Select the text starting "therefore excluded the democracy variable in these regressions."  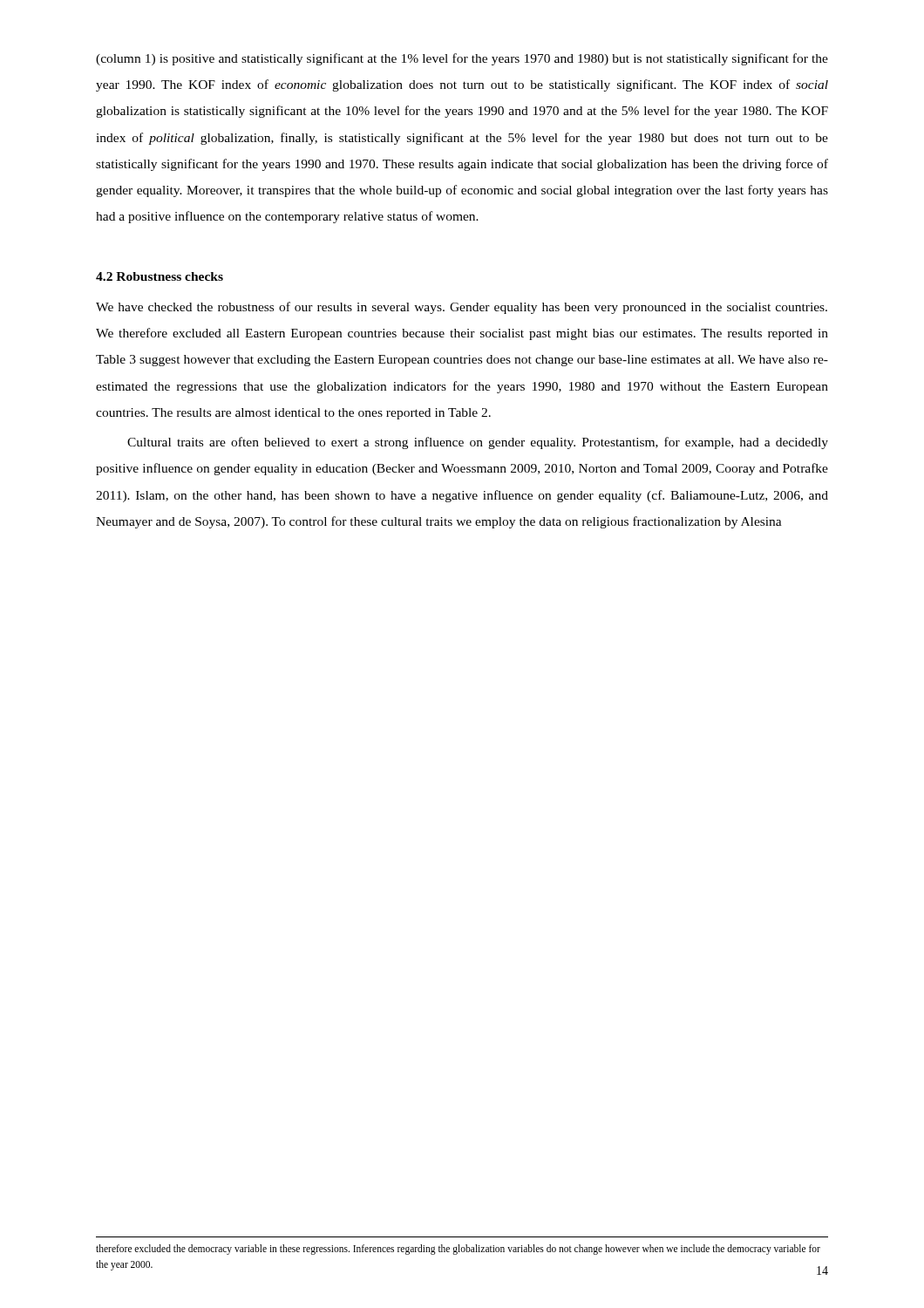tap(458, 1257)
